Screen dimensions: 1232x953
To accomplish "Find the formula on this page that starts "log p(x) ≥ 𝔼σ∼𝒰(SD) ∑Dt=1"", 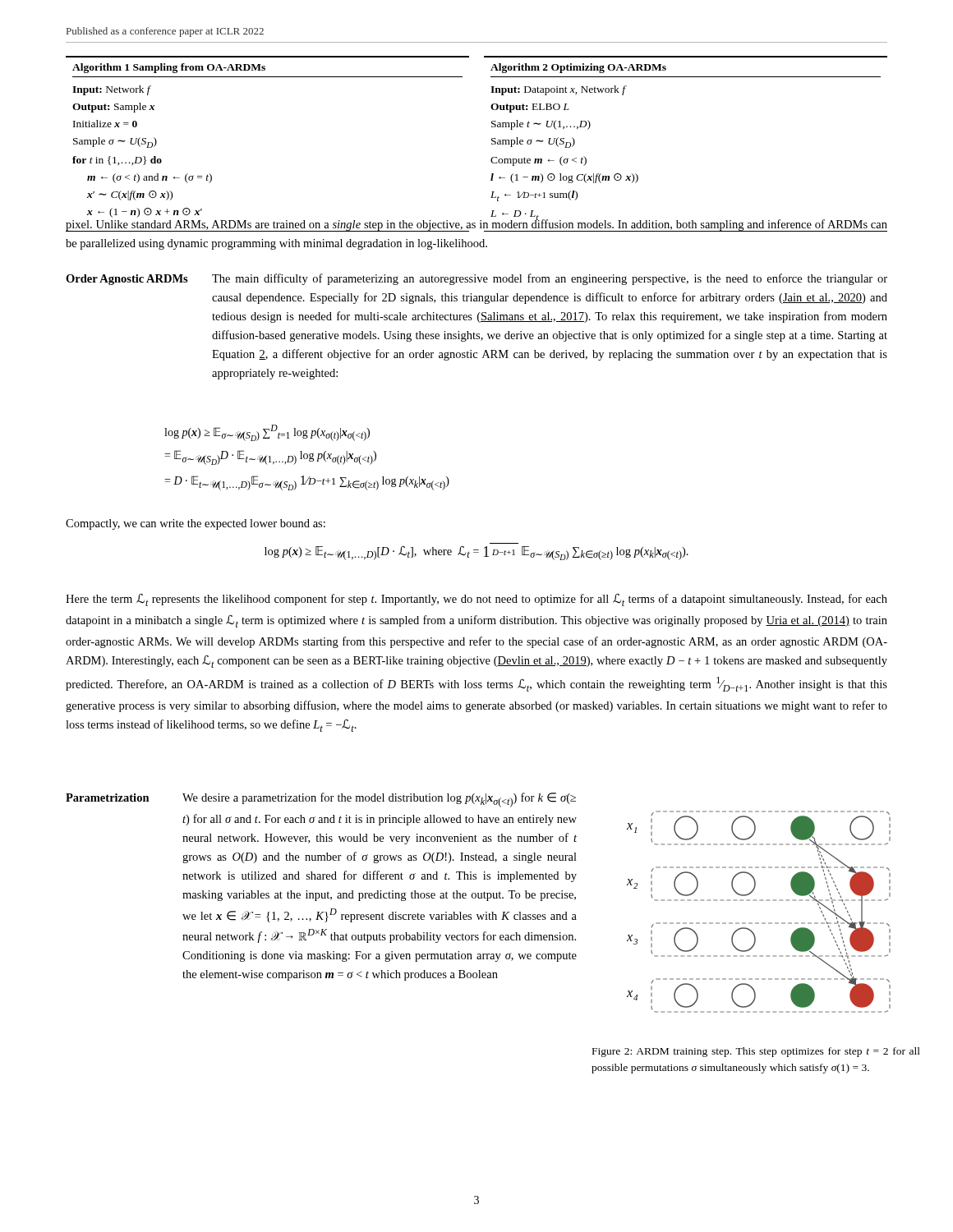I will 267,433.
